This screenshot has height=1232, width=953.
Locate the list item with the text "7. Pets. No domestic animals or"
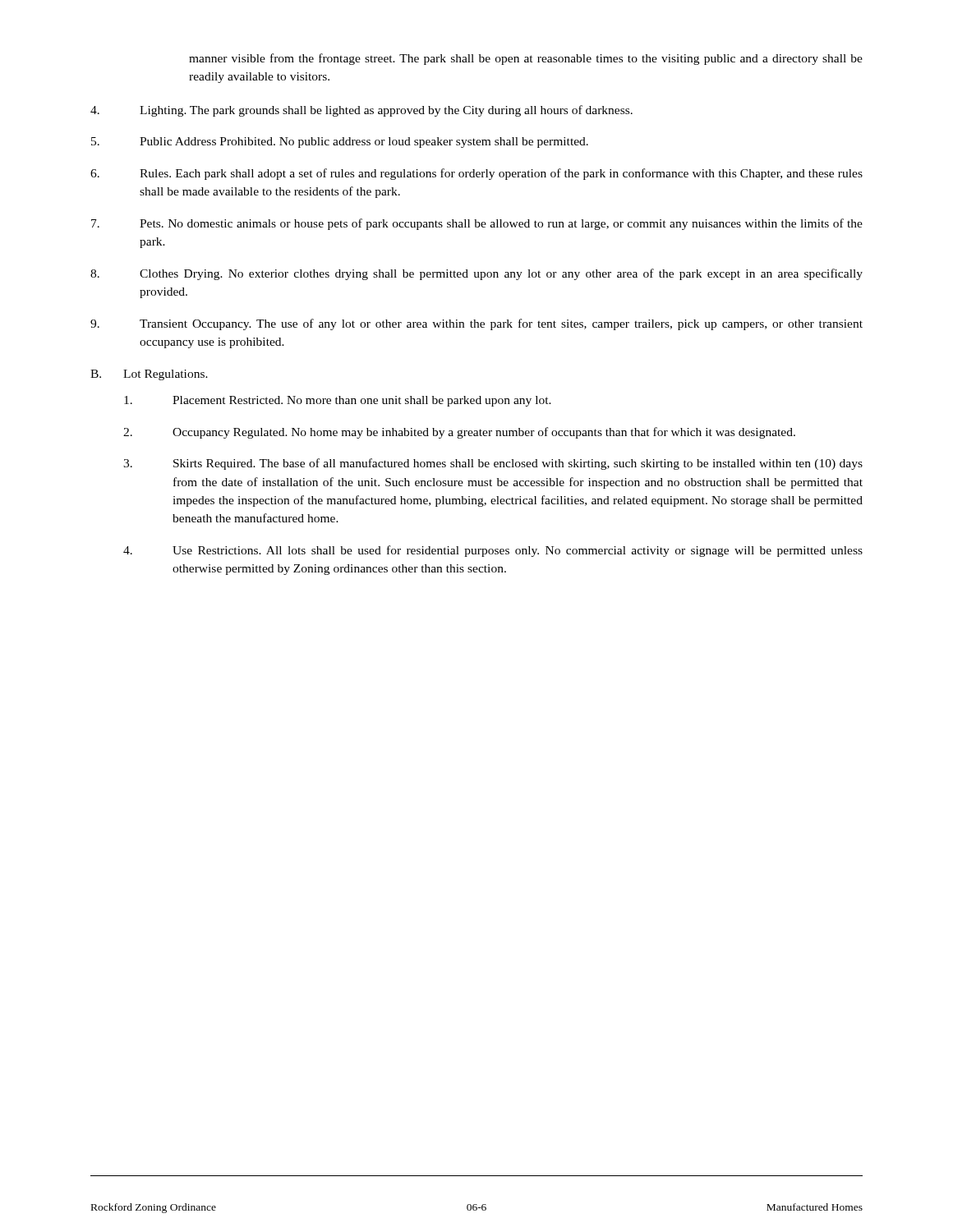(x=476, y=233)
